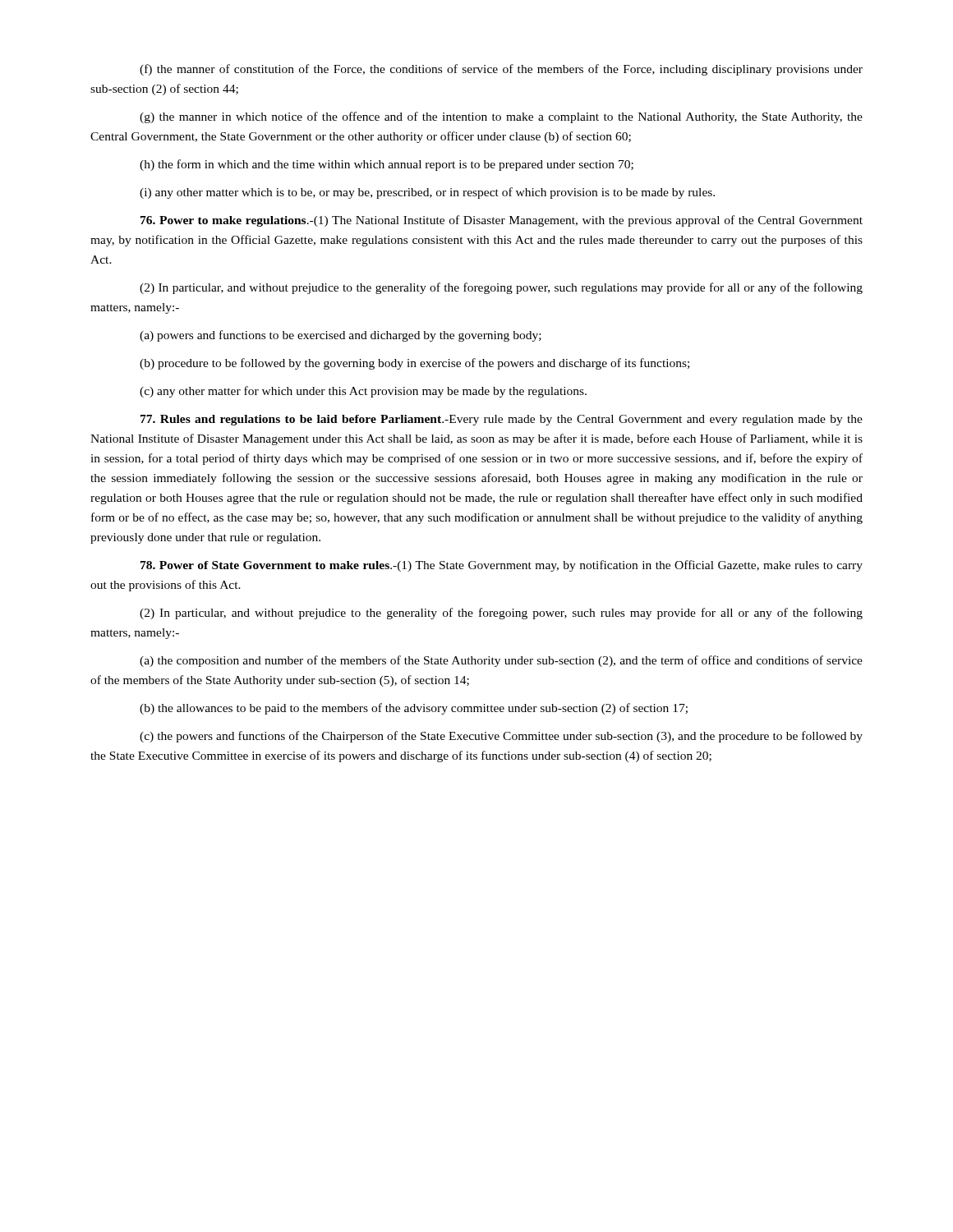Point to the region starting "(c) the powers and functions of the Chairperson"
The width and height of the screenshot is (953, 1232).
(x=476, y=746)
